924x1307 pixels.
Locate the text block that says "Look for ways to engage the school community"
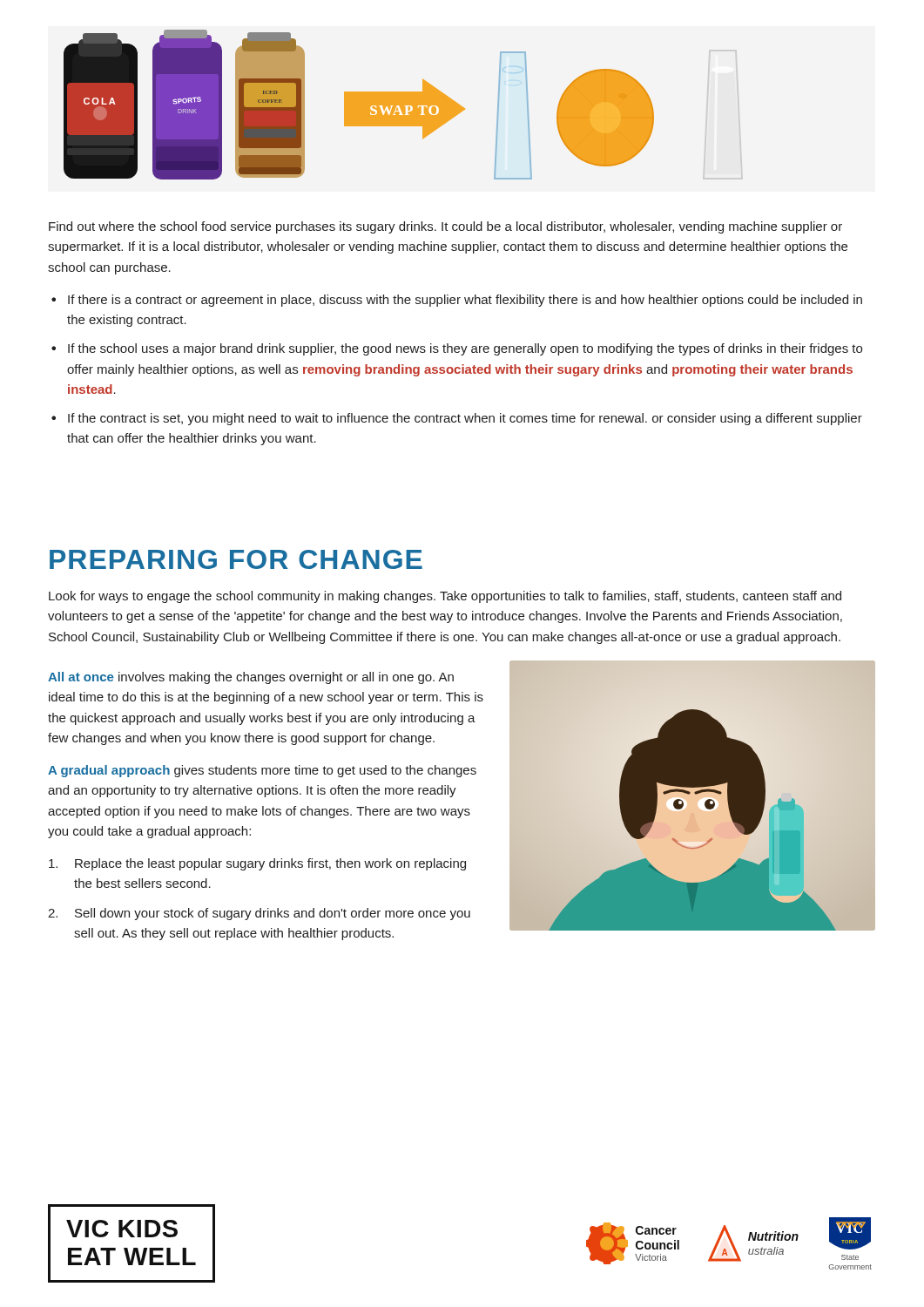[445, 616]
